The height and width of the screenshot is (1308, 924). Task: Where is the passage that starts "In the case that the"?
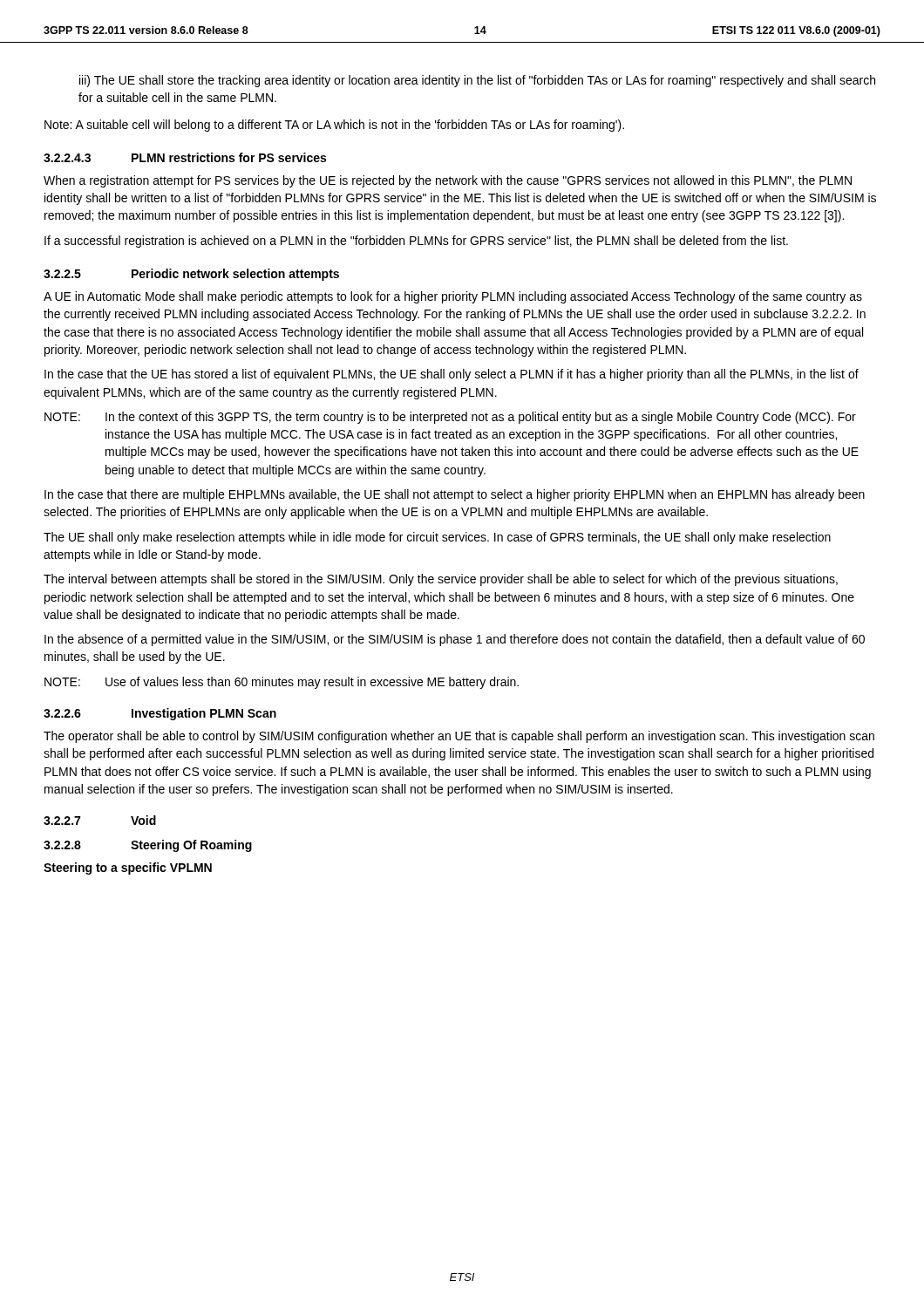click(451, 383)
